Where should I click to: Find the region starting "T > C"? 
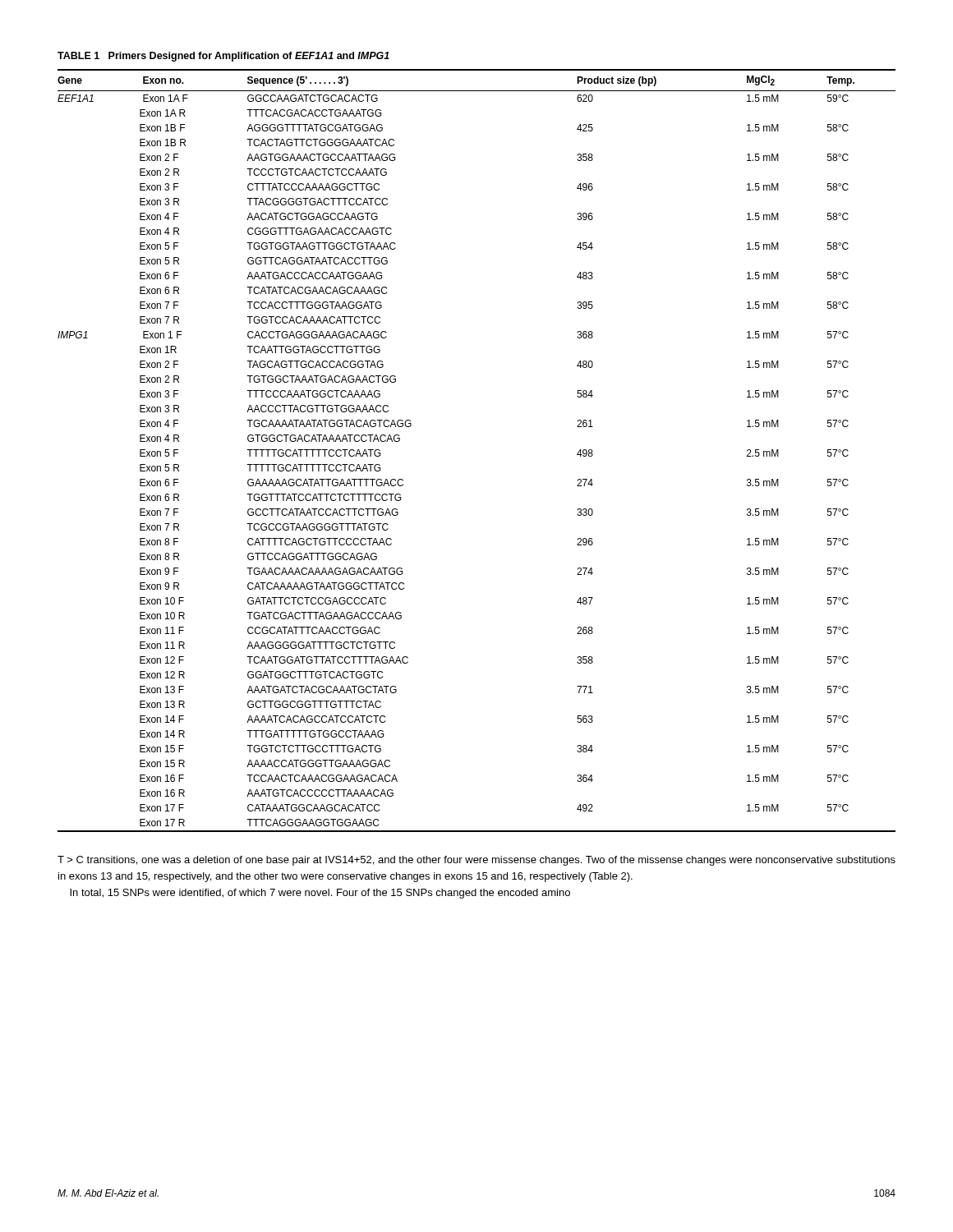point(476,868)
